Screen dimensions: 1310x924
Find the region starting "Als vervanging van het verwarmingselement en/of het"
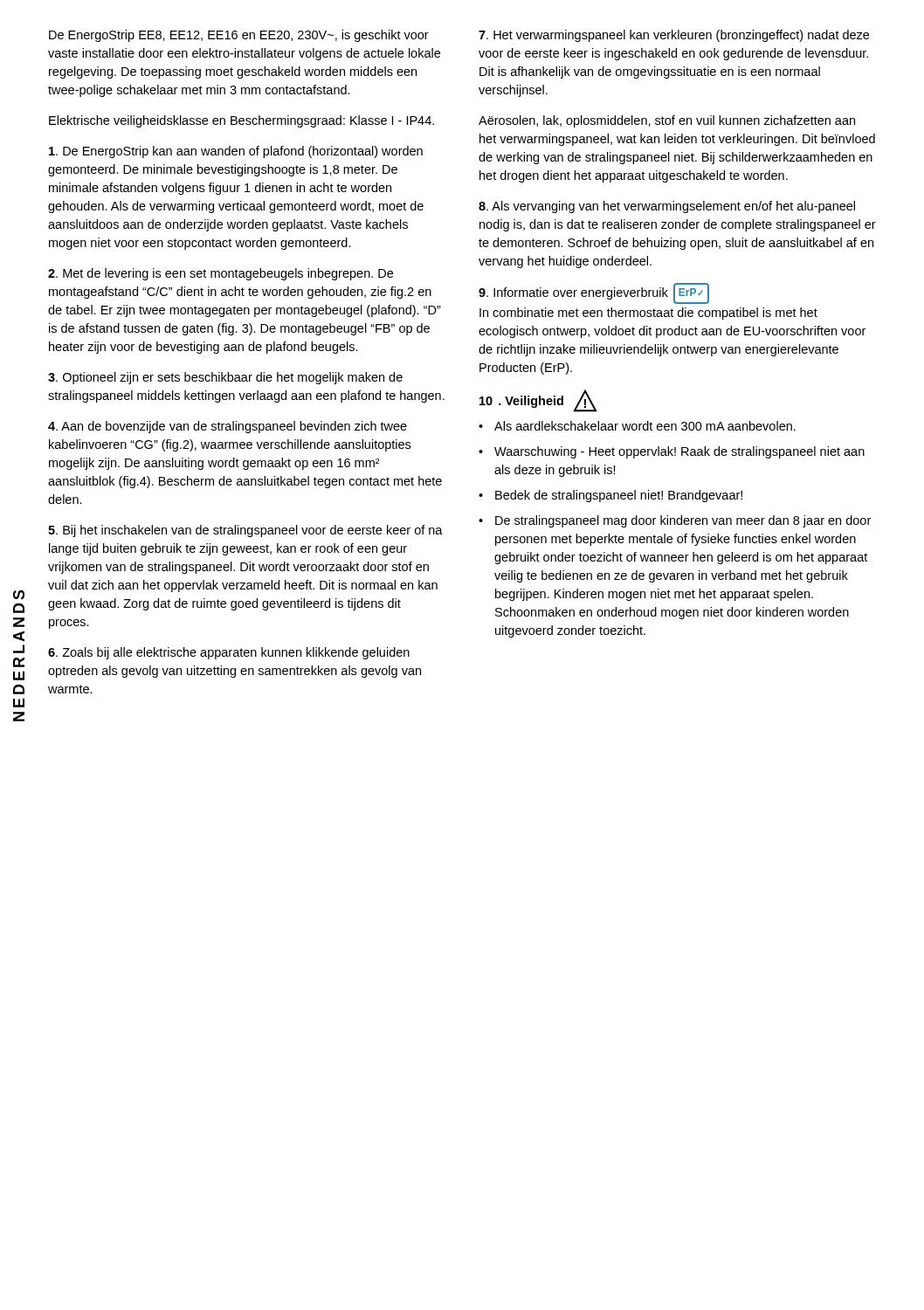[677, 234]
